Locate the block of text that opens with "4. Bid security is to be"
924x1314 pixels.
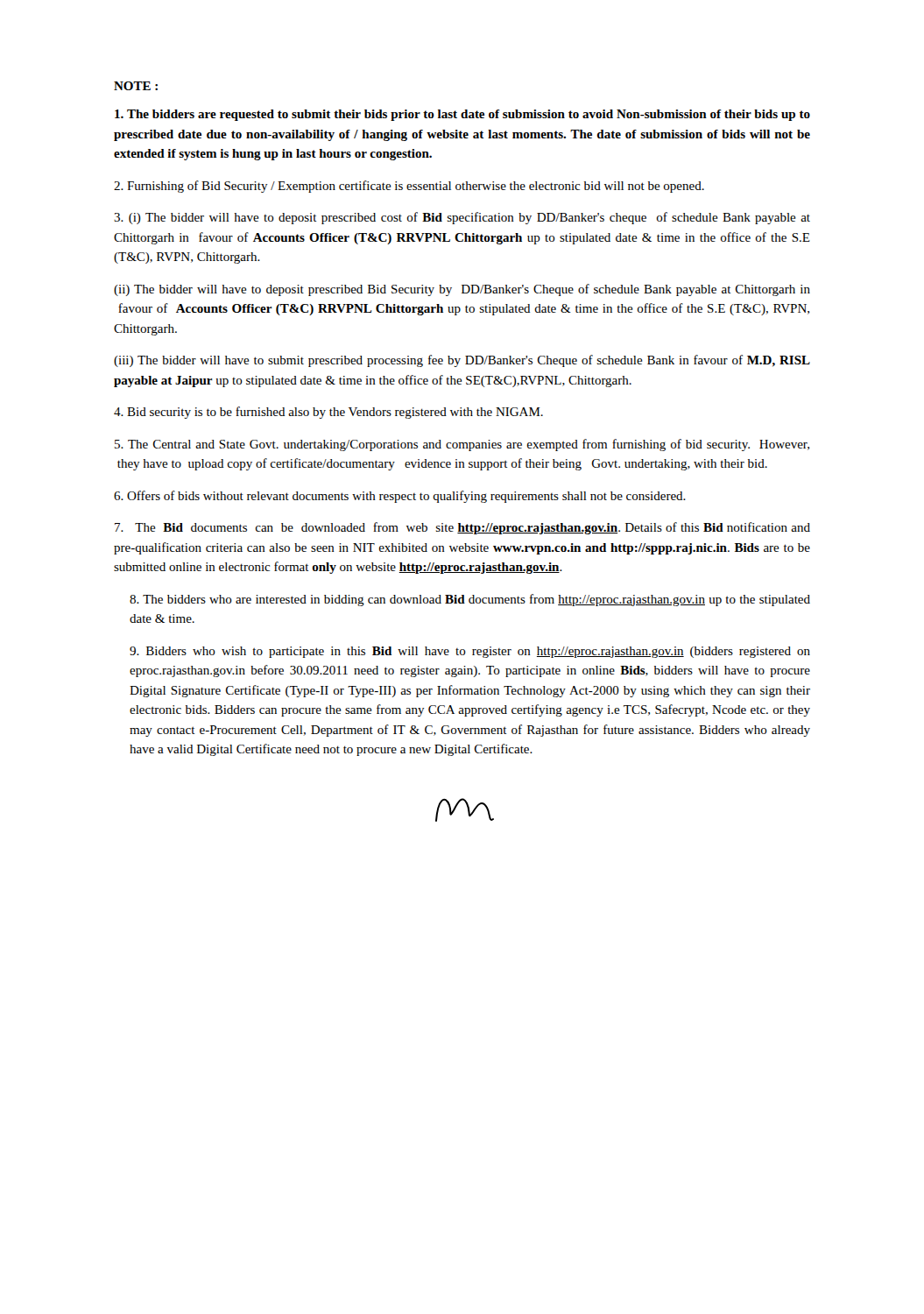(x=329, y=412)
